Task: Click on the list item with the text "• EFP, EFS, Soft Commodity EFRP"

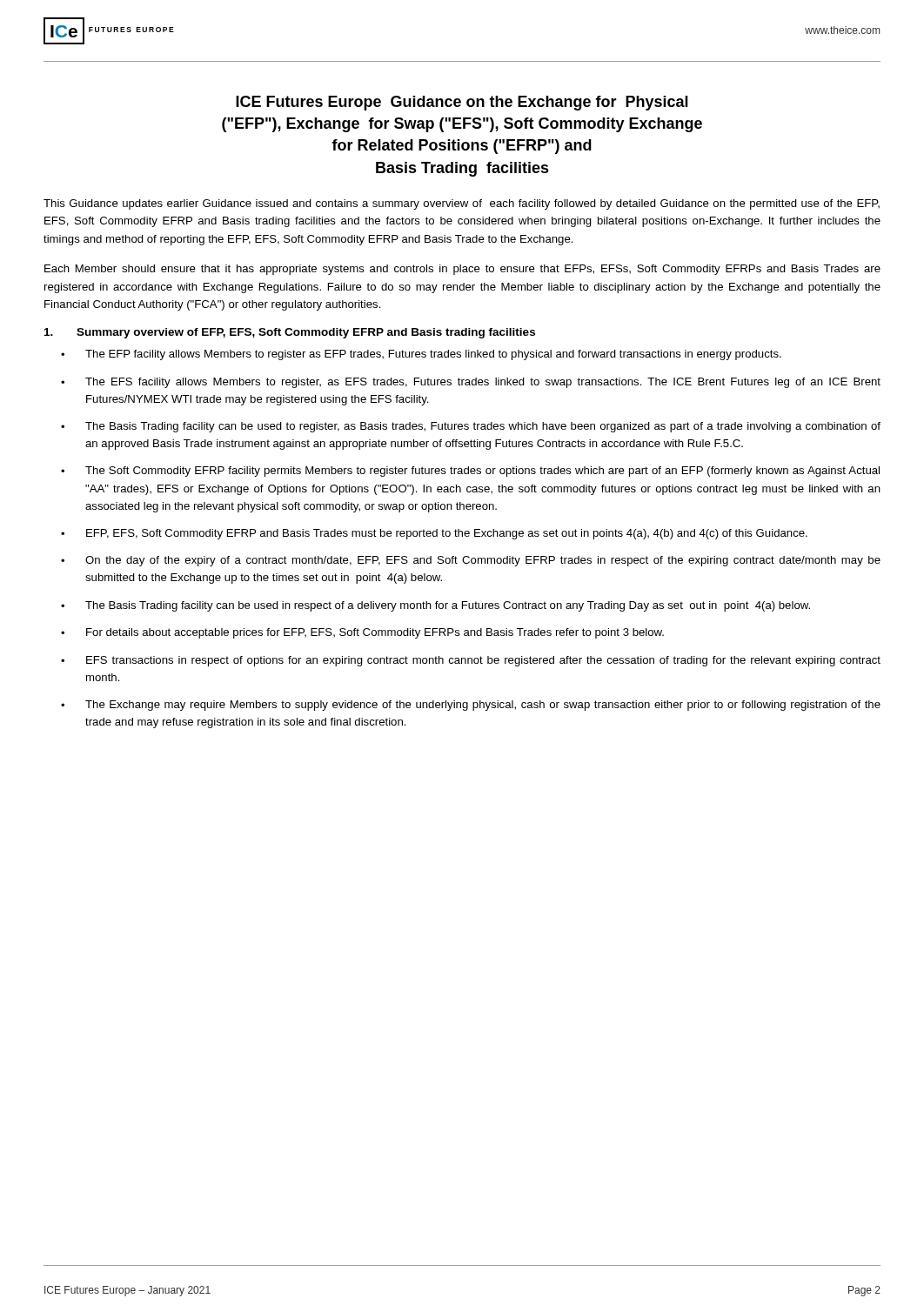Action: [466, 533]
